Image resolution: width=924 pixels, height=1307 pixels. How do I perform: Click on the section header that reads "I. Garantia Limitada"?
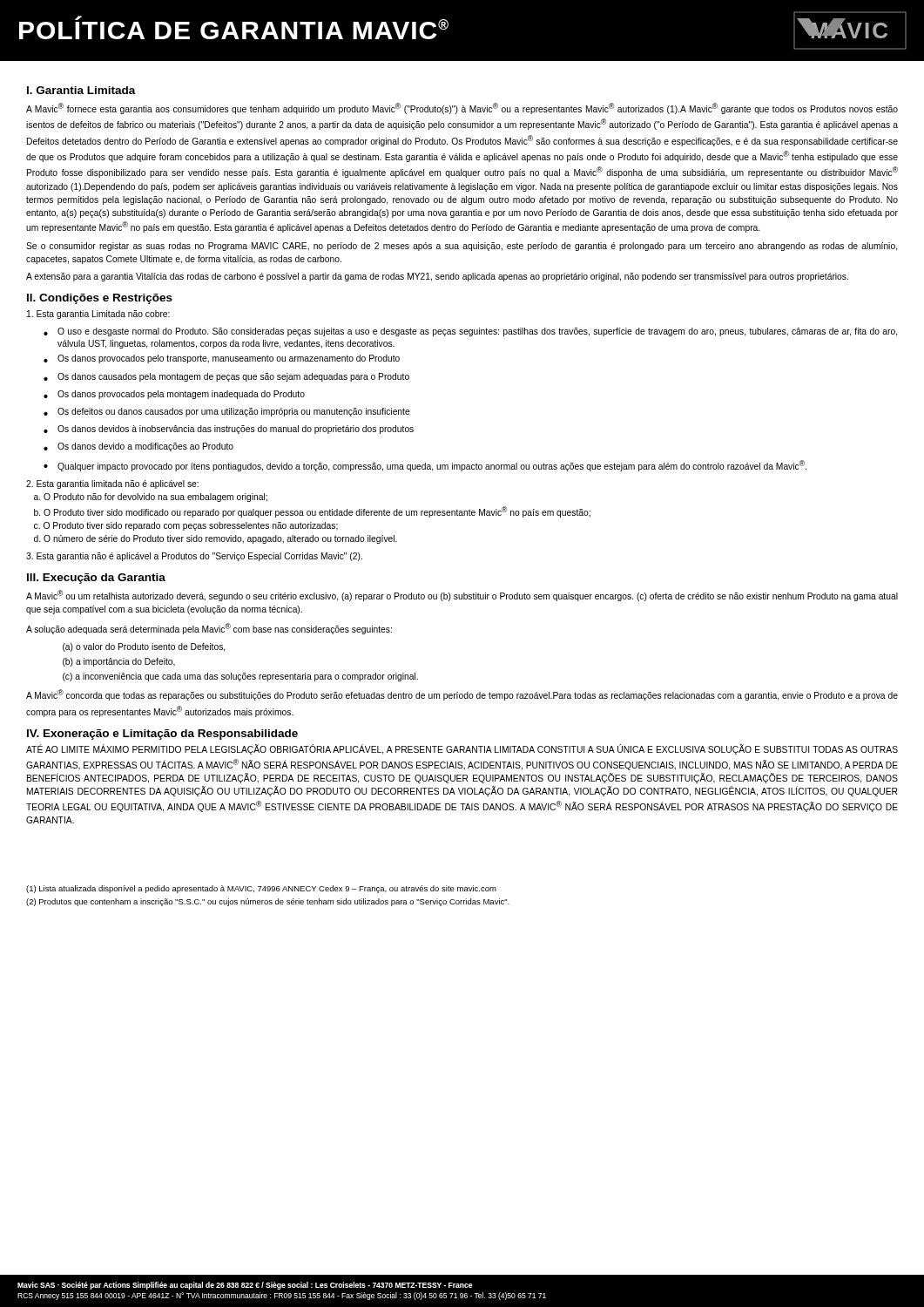[81, 90]
